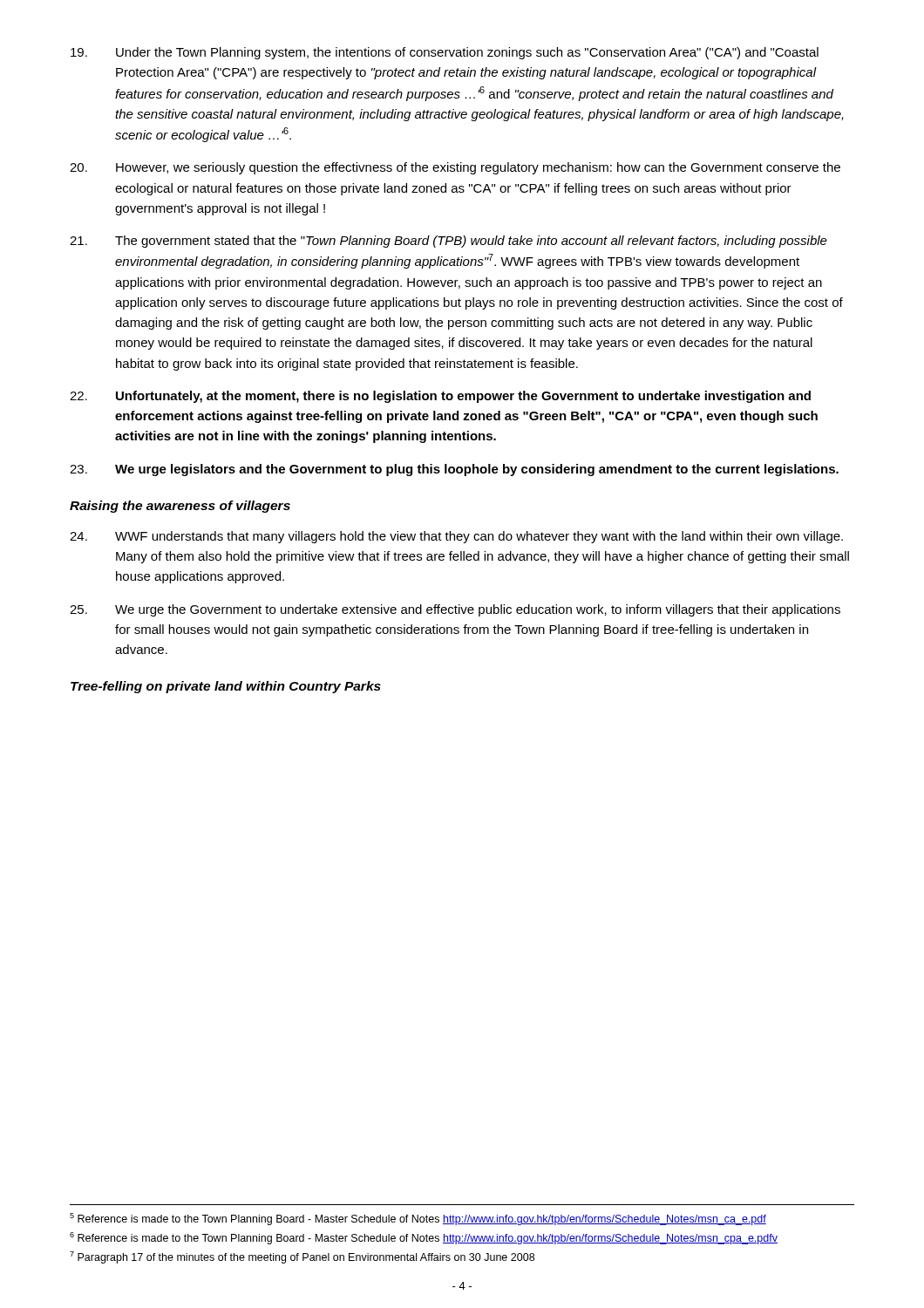The height and width of the screenshot is (1308, 924).
Task: Where is the passage that starts "19. Under the Town Planning system, the"?
Action: (x=462, y=93)
